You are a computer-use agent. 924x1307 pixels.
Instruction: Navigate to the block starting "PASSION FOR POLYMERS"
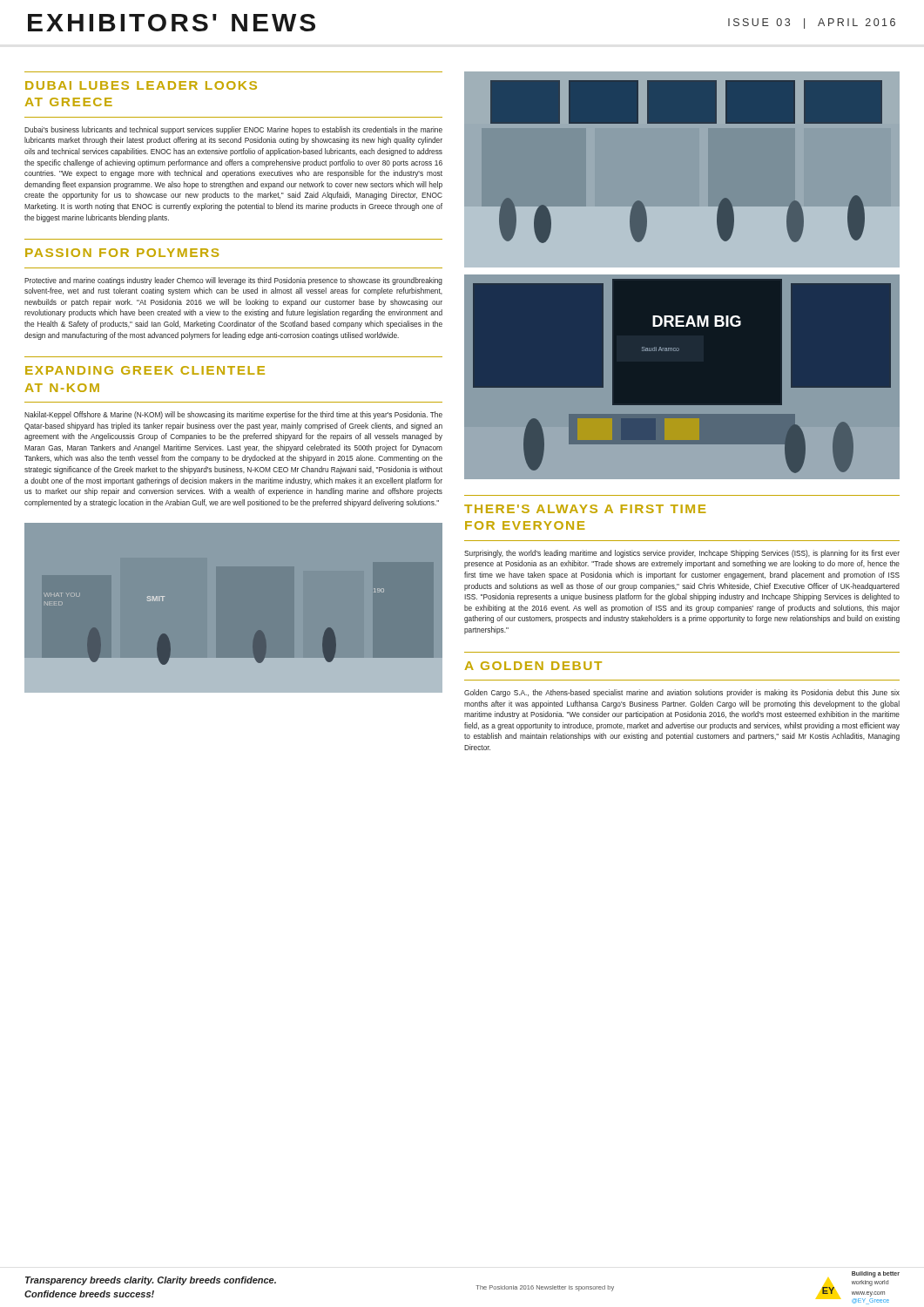tap(122, 253)
